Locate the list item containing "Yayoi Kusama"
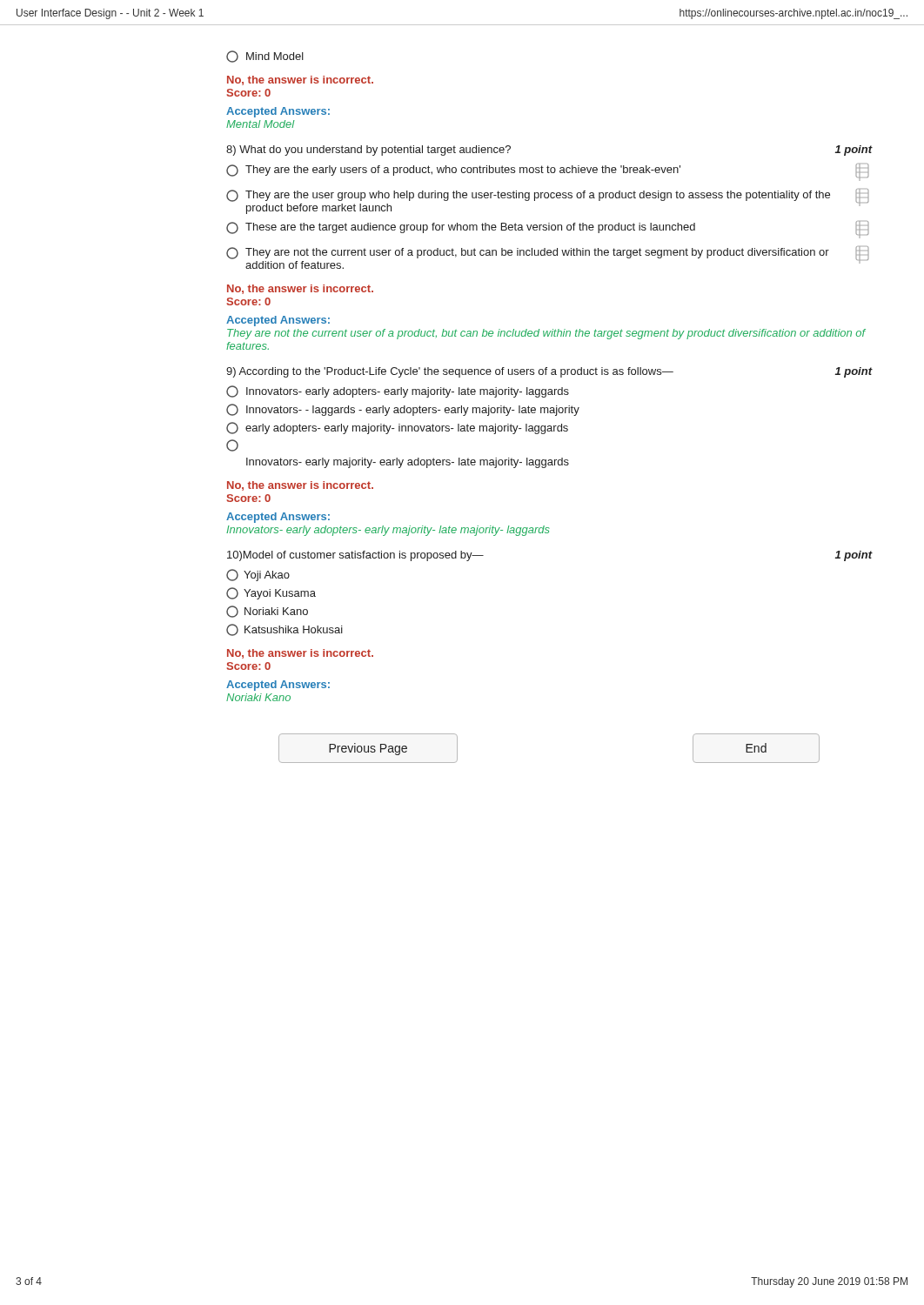Screen dimensions: 1305x924 pyautogui.click(x=271, y=593)
